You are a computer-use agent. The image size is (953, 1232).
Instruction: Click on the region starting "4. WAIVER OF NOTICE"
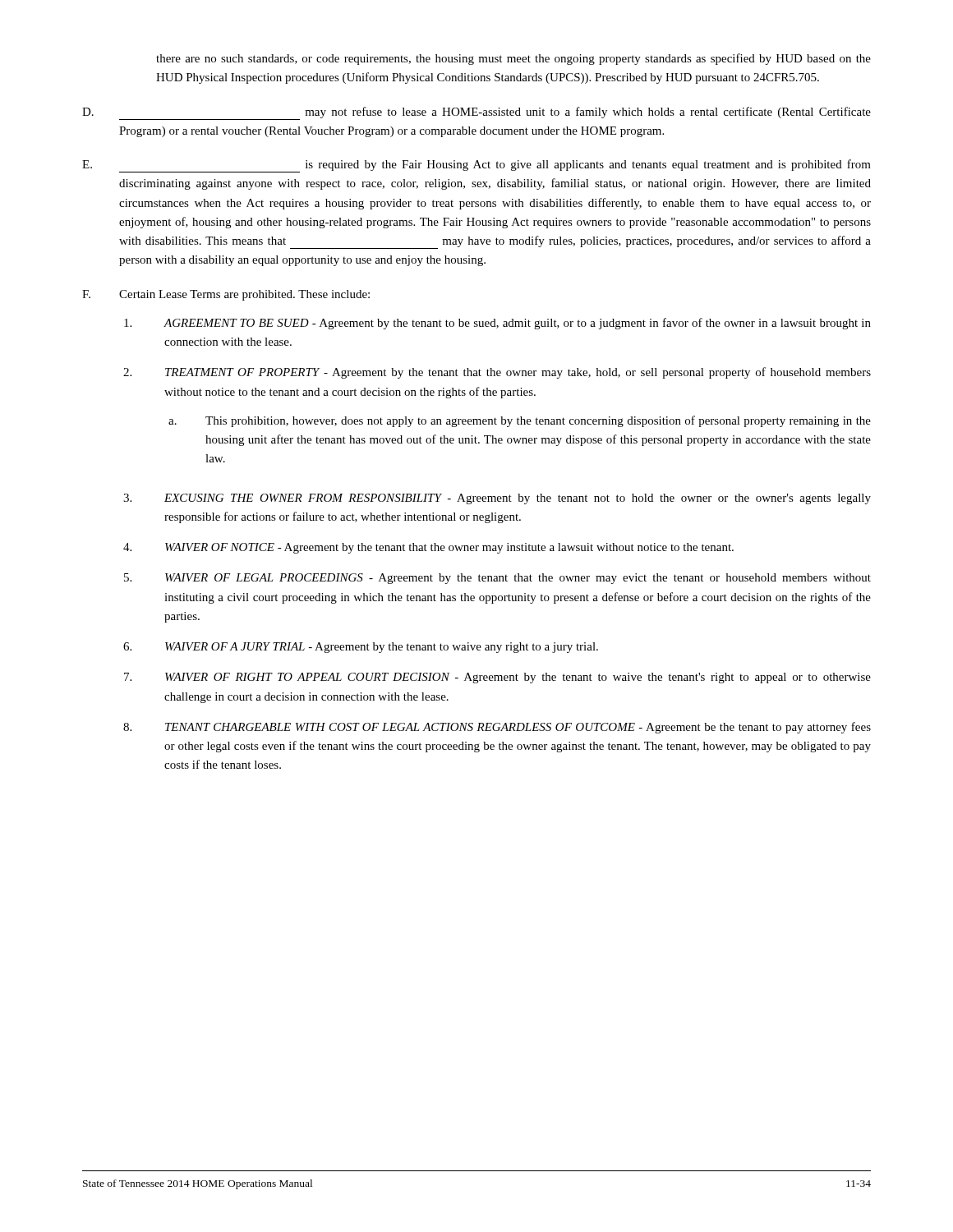[495, 548]
